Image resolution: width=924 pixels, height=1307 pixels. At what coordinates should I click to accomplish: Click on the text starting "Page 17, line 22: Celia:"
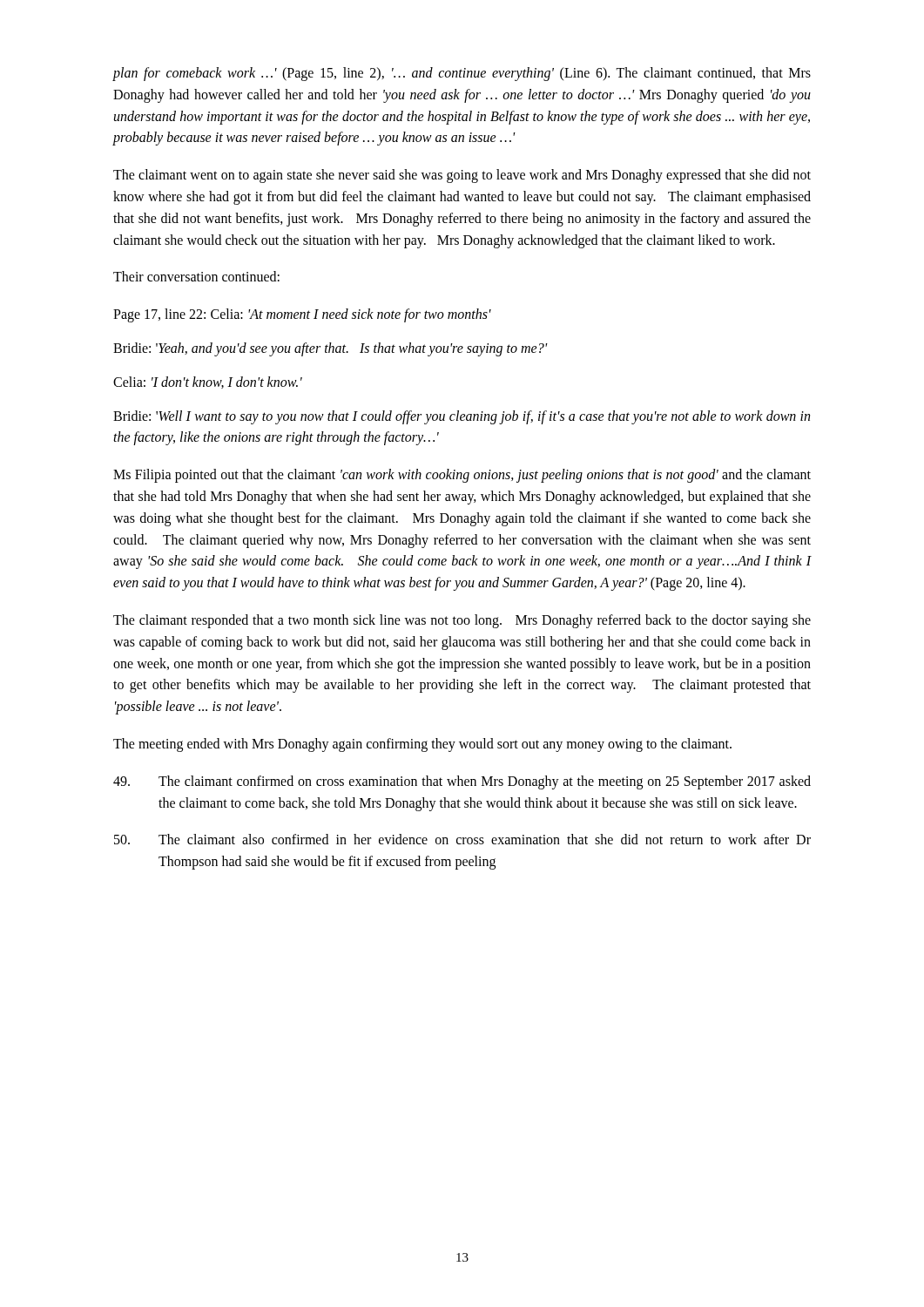point(302,314)
